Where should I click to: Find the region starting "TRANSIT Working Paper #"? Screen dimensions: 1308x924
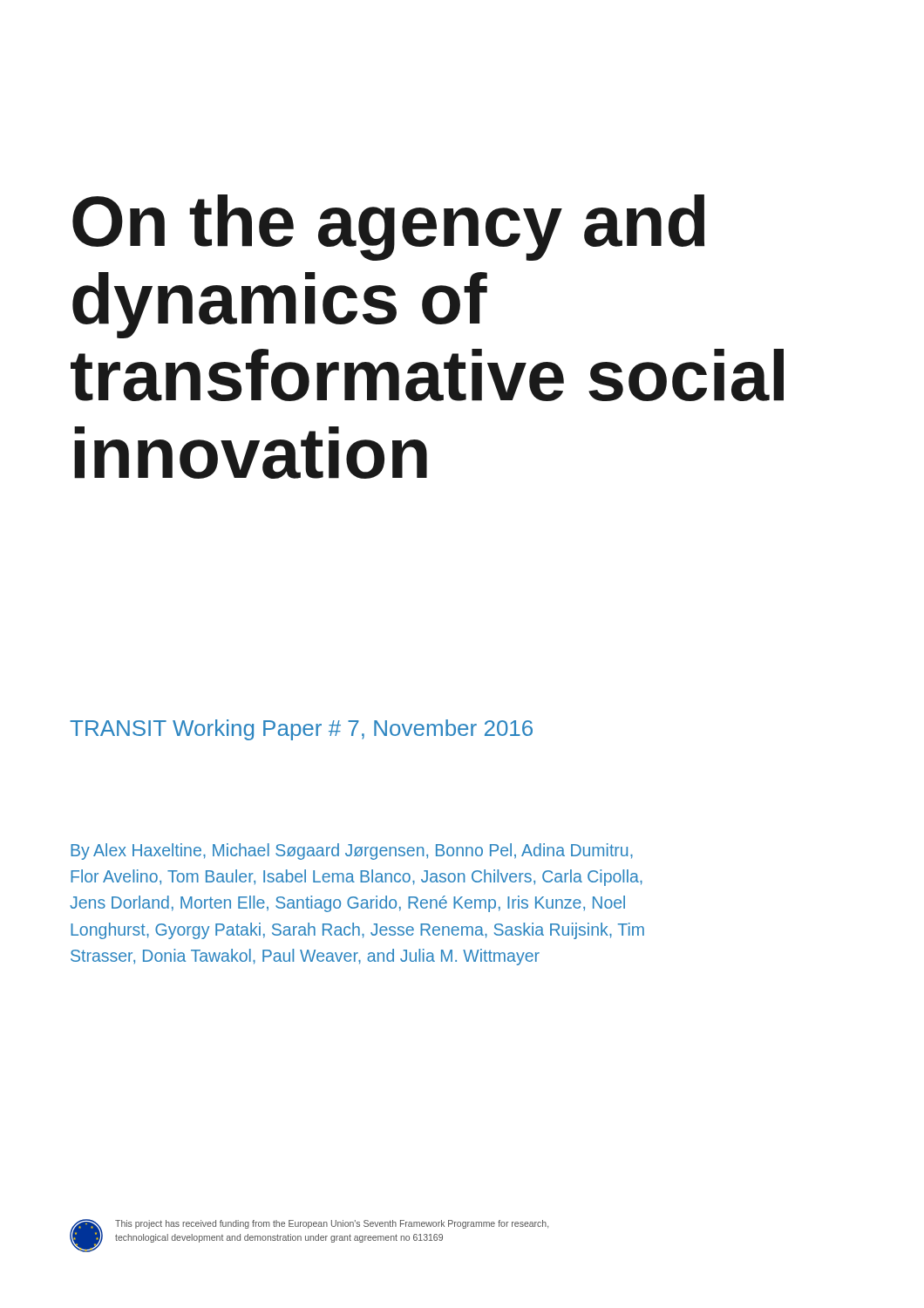(445, 729)
